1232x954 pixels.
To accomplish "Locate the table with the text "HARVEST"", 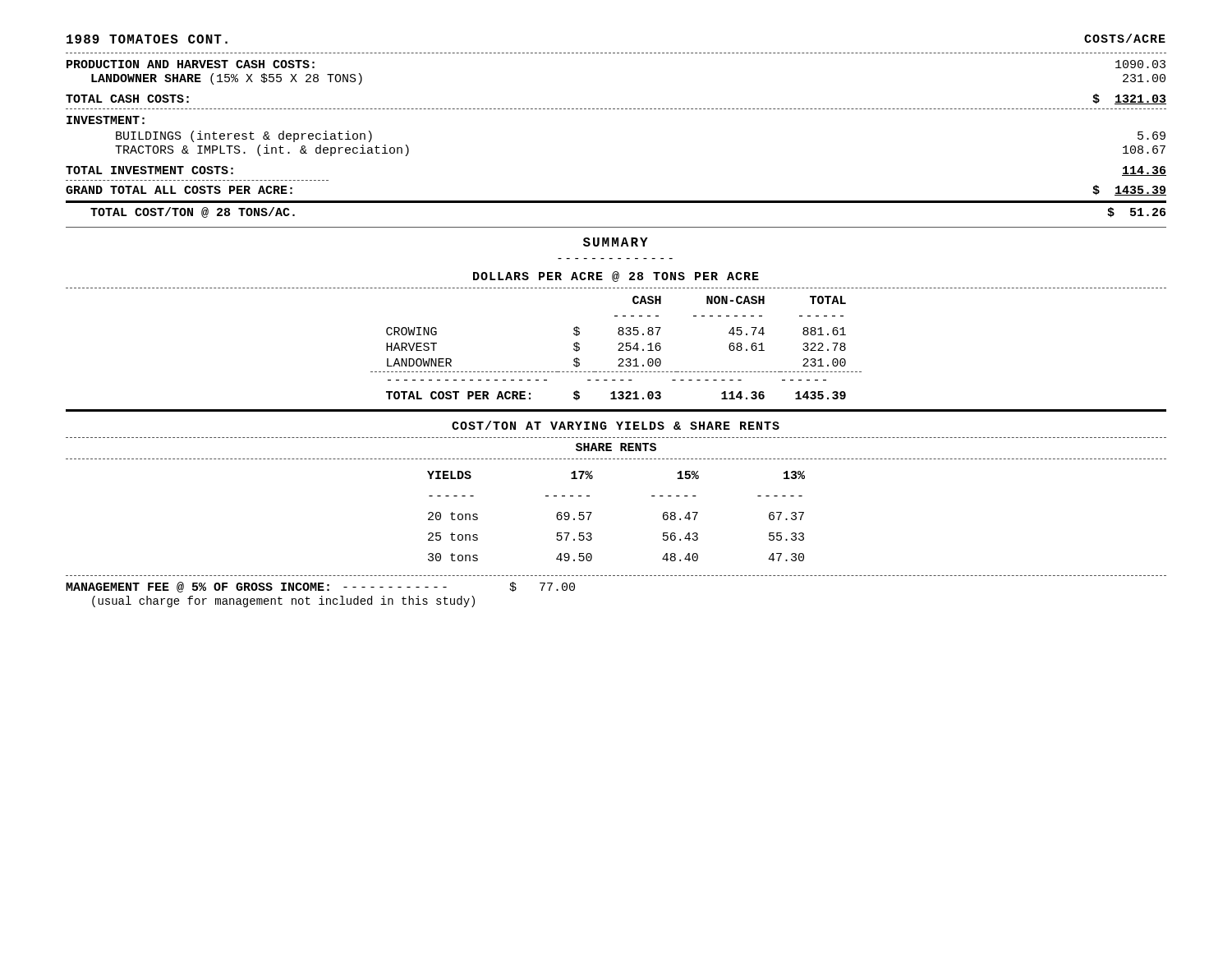I will (x=616, y=349).
